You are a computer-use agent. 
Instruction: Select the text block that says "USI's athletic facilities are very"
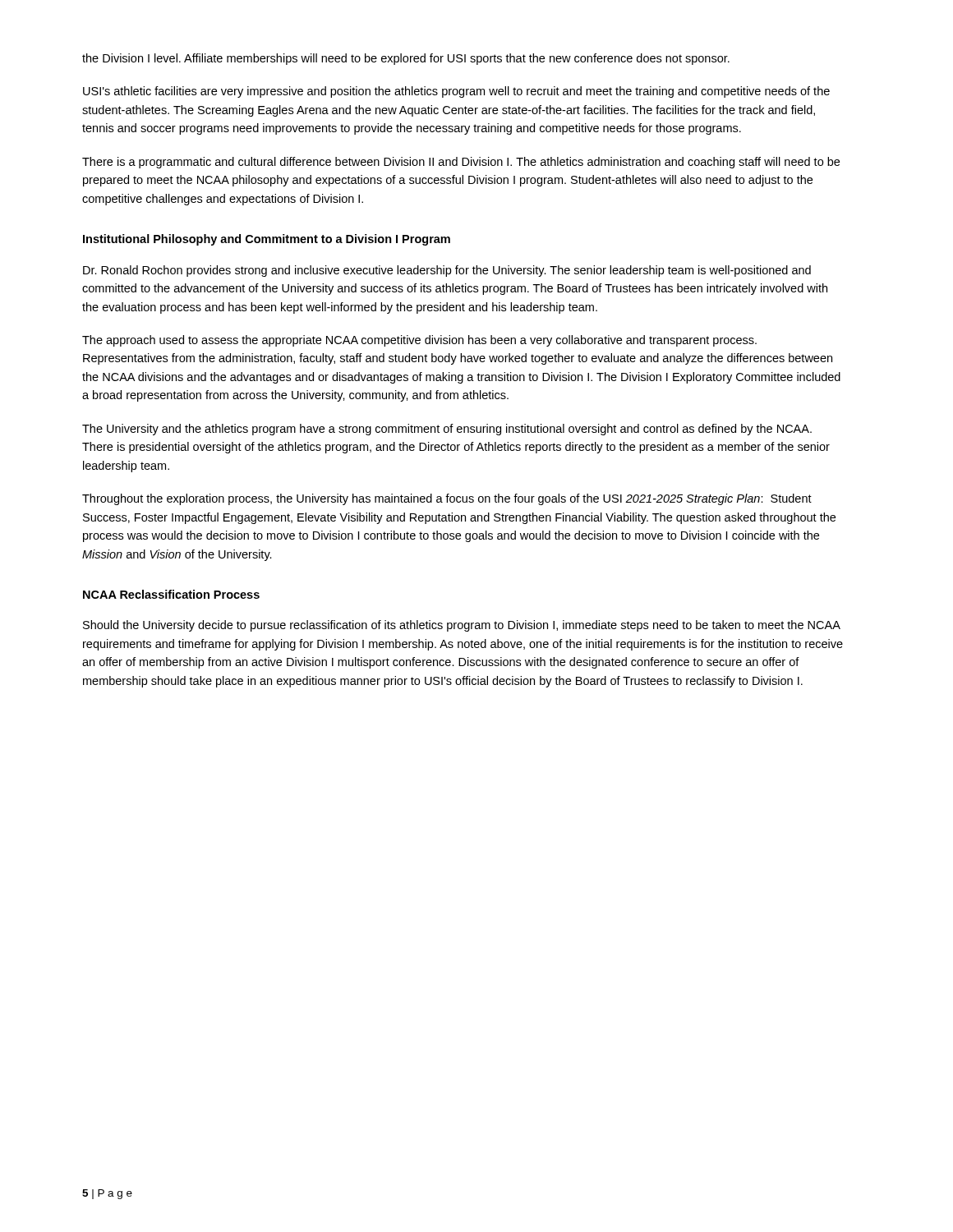pyautogui.click(x=456, y=110)
